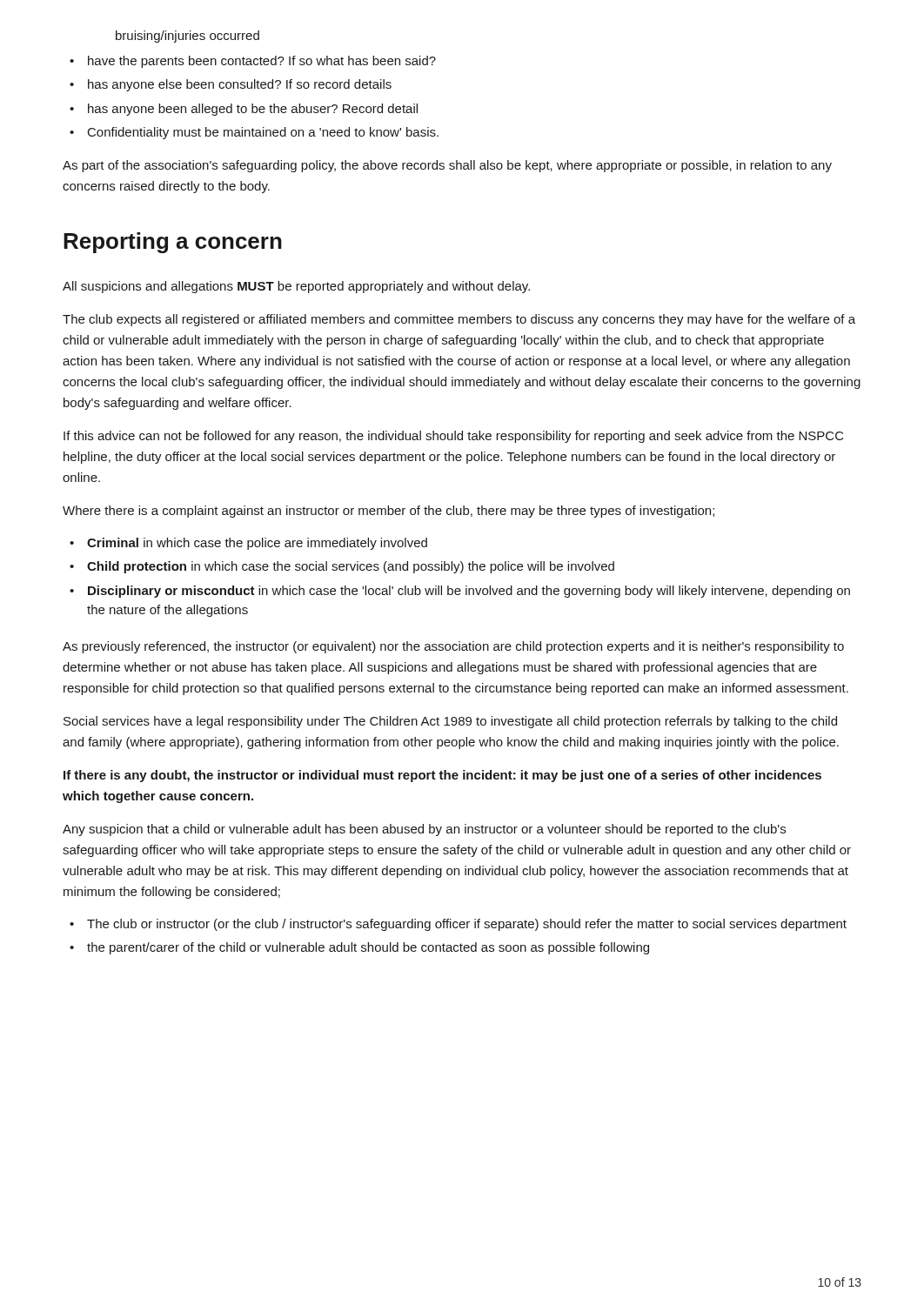Where is the passage that starts "If this advice can"?
The height and width of the screenshot is (1305, 924).
click(x=453, y=456)
